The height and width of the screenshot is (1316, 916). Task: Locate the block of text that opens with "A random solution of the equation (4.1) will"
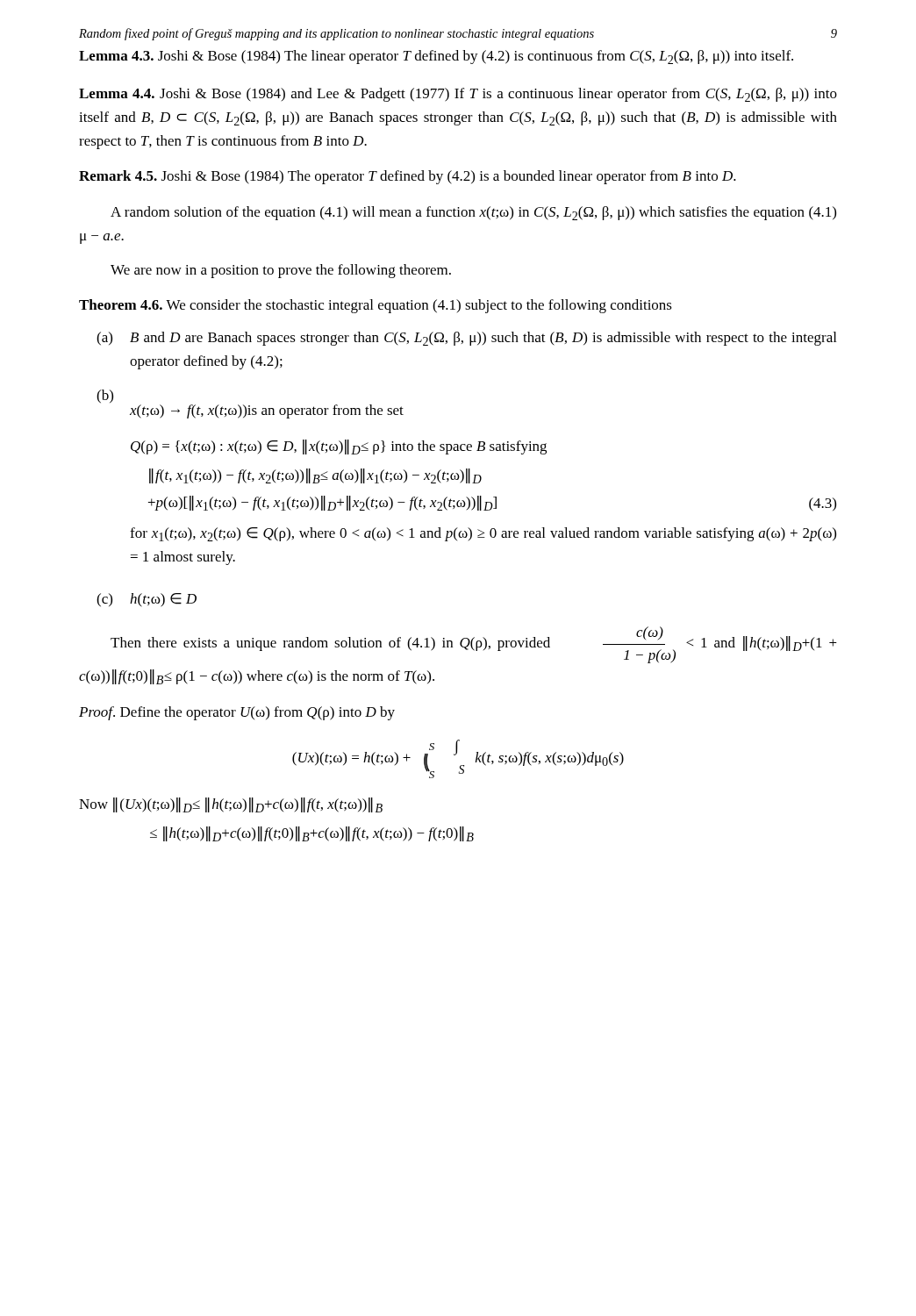pyautogui.click(x=458, y=225)
